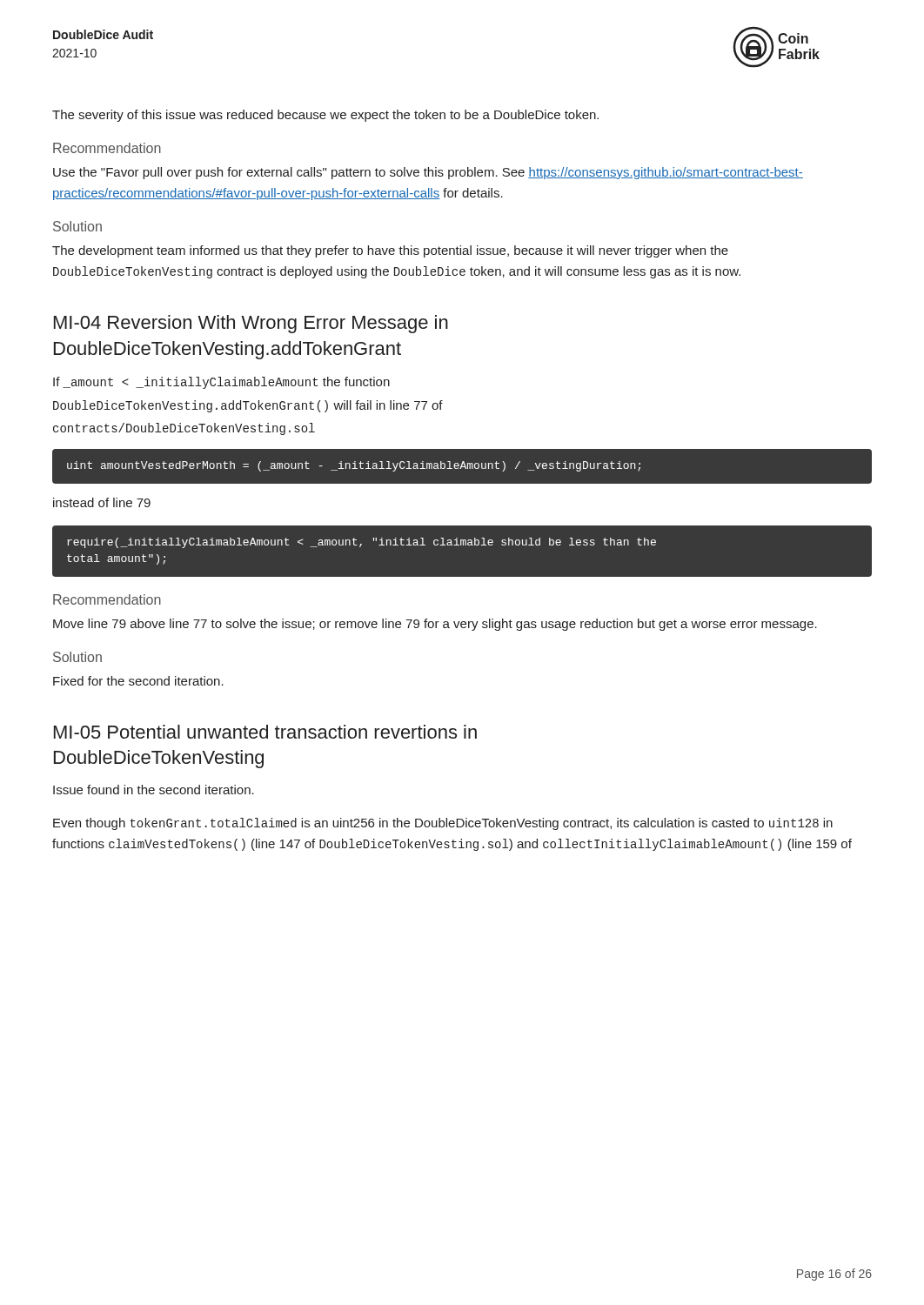This screenshot has height=1305, width=924.
Task: Find the text block that says "If _amount < _initiallyClaimableAmount the"
Action: [247, 405]
